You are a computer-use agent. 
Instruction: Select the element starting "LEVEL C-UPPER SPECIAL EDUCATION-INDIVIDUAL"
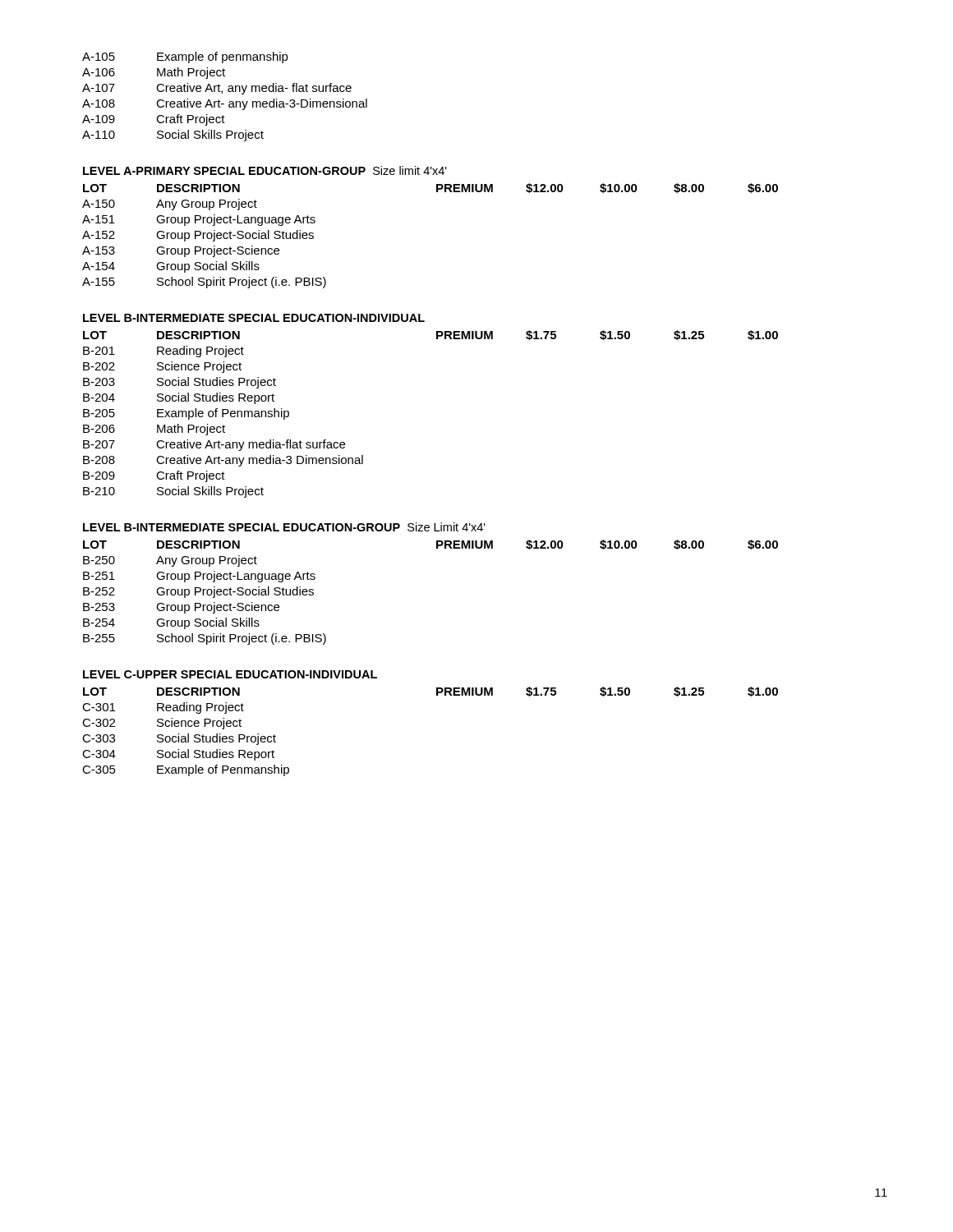pyautogui.click(x=230, y=674)
